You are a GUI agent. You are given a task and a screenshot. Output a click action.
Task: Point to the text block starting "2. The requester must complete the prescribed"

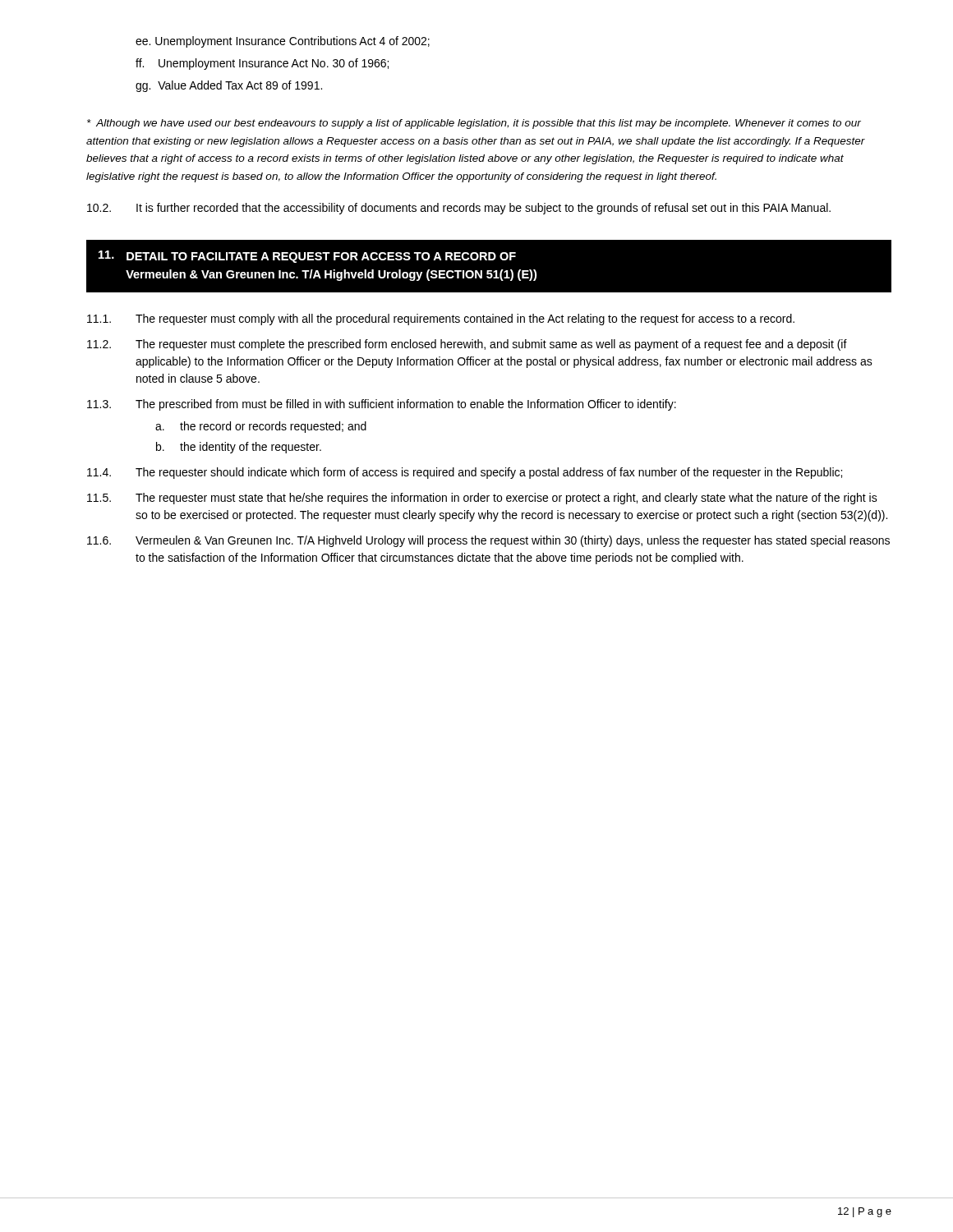(489, 362)
